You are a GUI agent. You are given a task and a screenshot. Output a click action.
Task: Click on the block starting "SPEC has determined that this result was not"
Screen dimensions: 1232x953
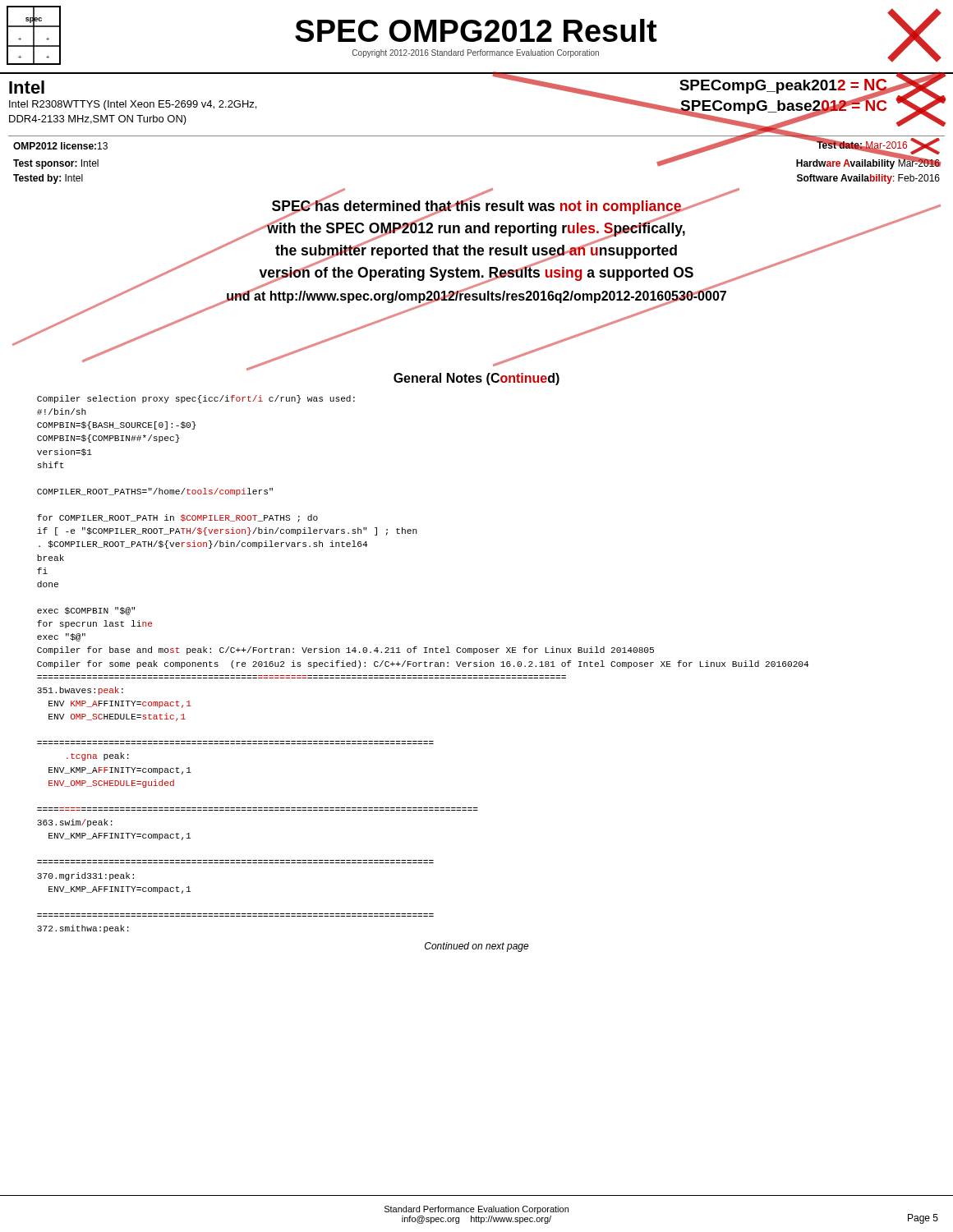click(476, 250)
